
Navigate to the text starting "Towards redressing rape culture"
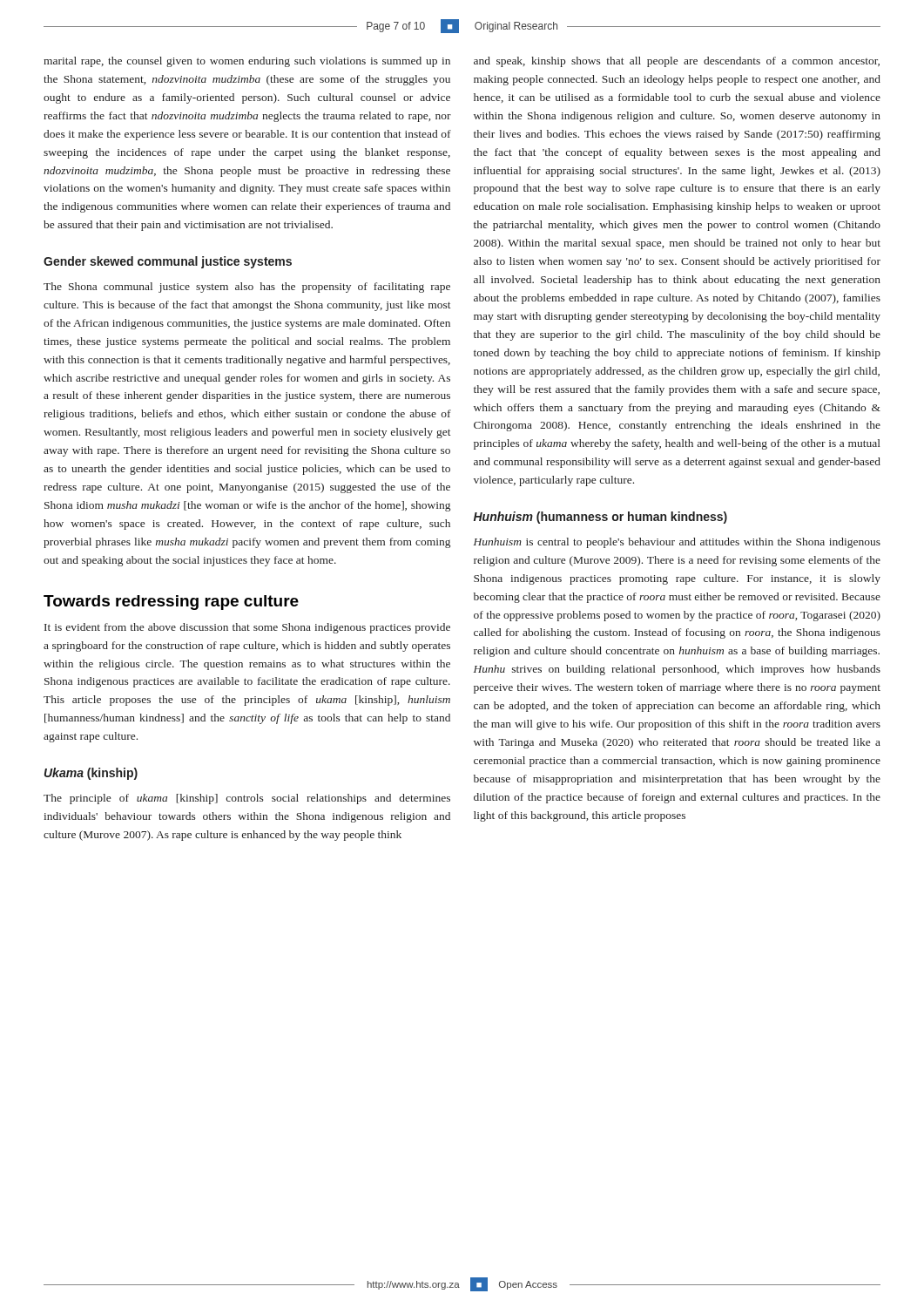pyautogui.click(x=247, y=601)
